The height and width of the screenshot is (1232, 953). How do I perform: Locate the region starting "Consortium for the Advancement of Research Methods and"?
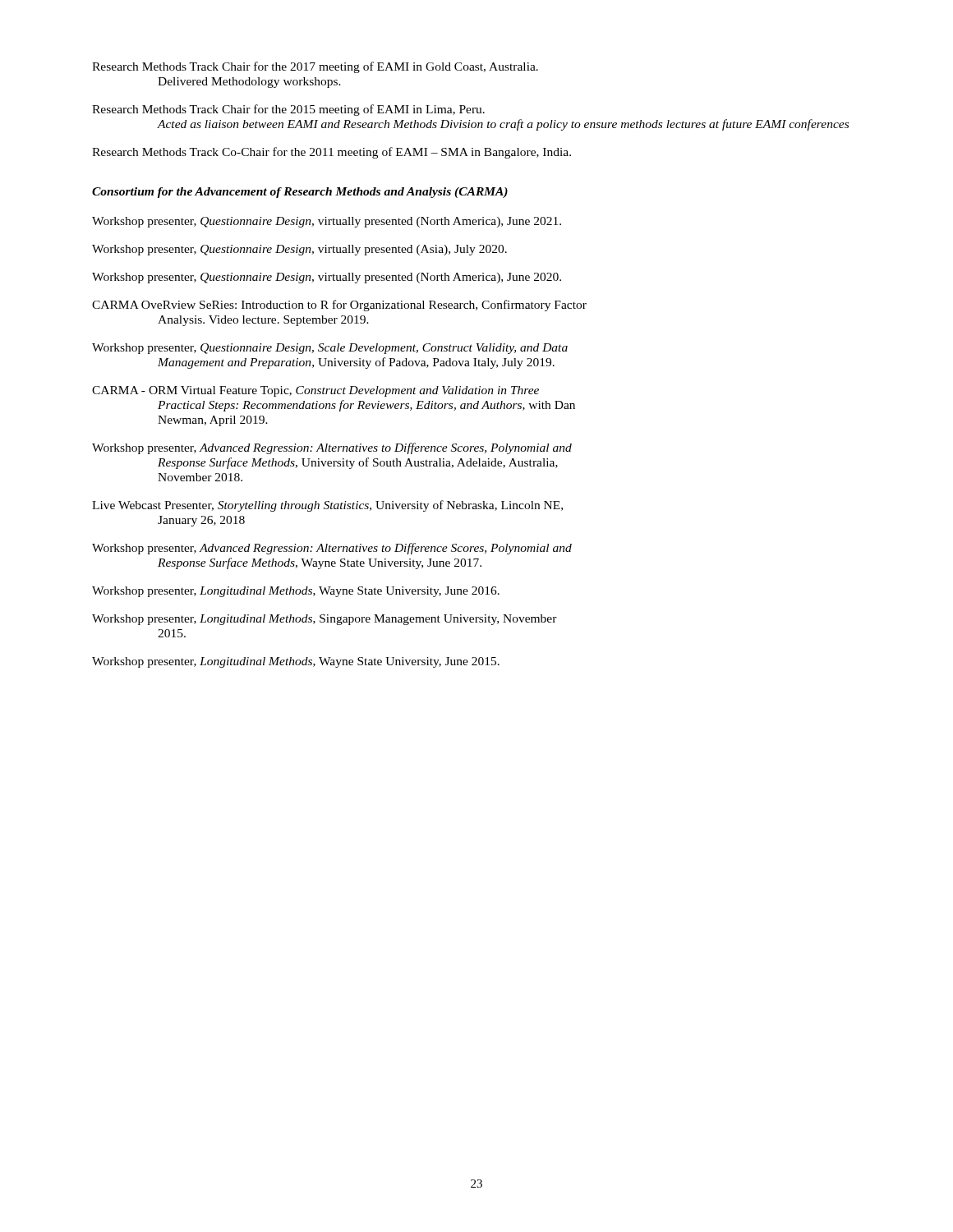[x=300, y=191]
